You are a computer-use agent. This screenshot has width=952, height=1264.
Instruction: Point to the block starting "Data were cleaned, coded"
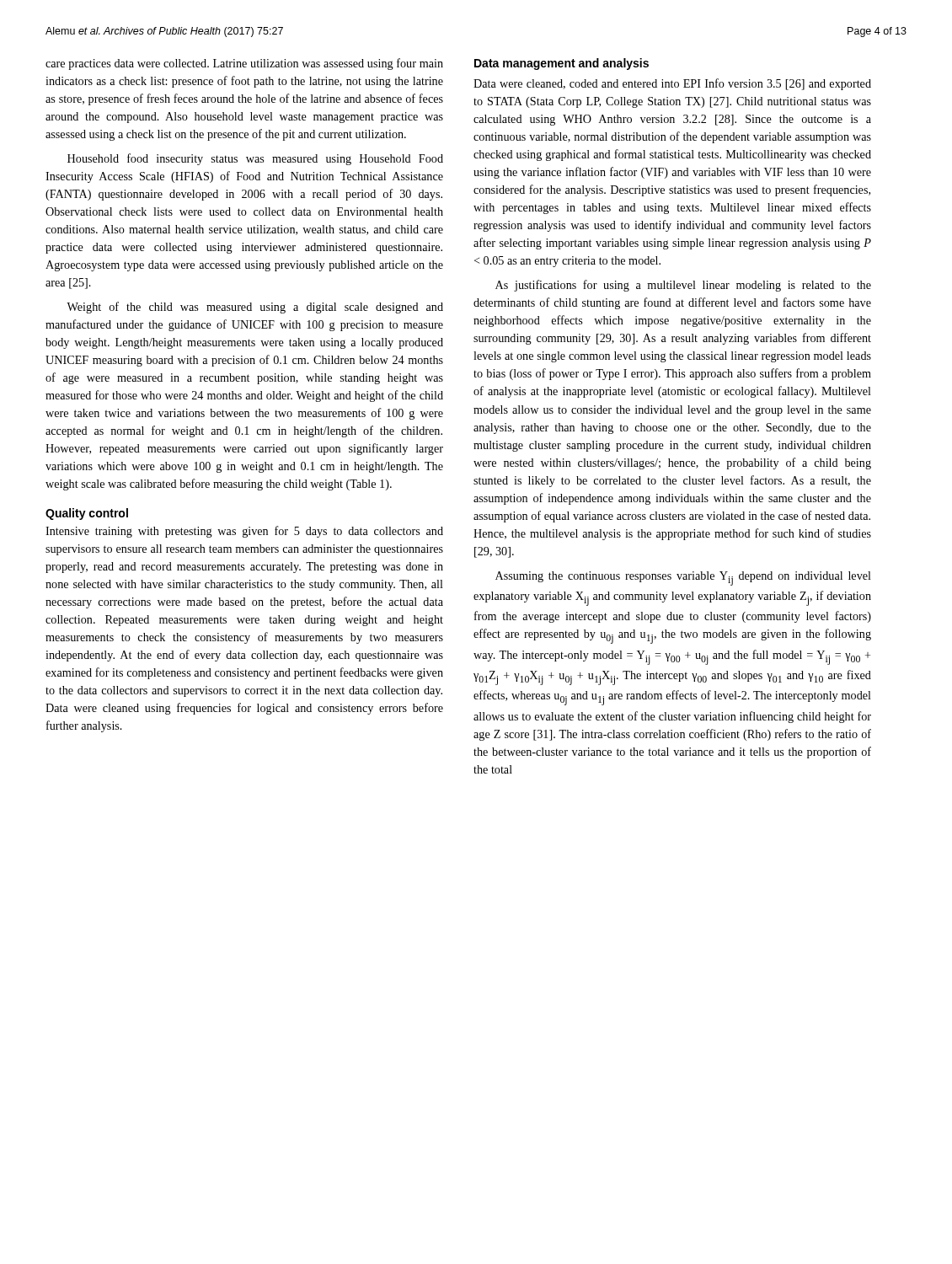672,173
